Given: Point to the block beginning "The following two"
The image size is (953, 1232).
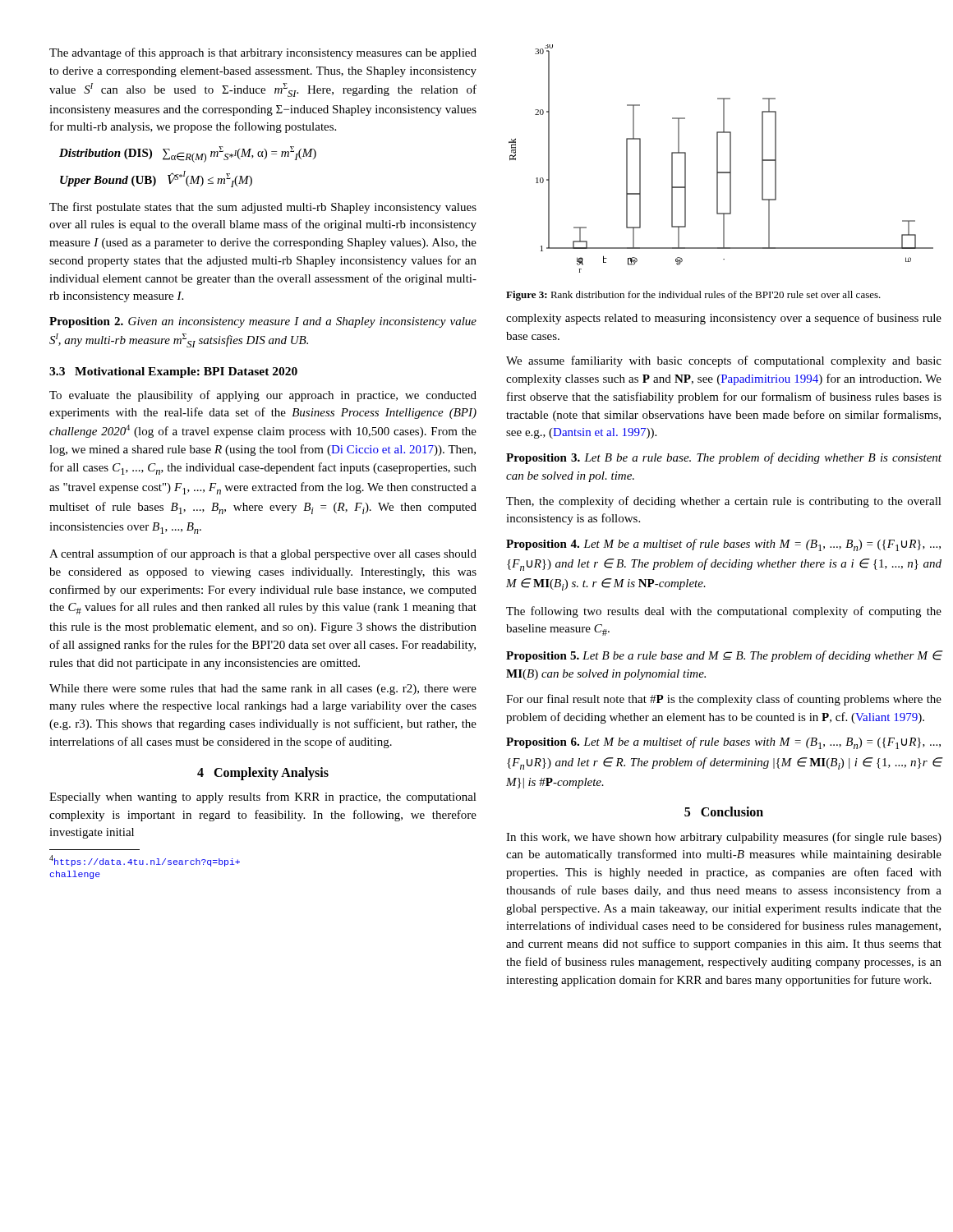Looking at the screenshot, I should 724,621.
